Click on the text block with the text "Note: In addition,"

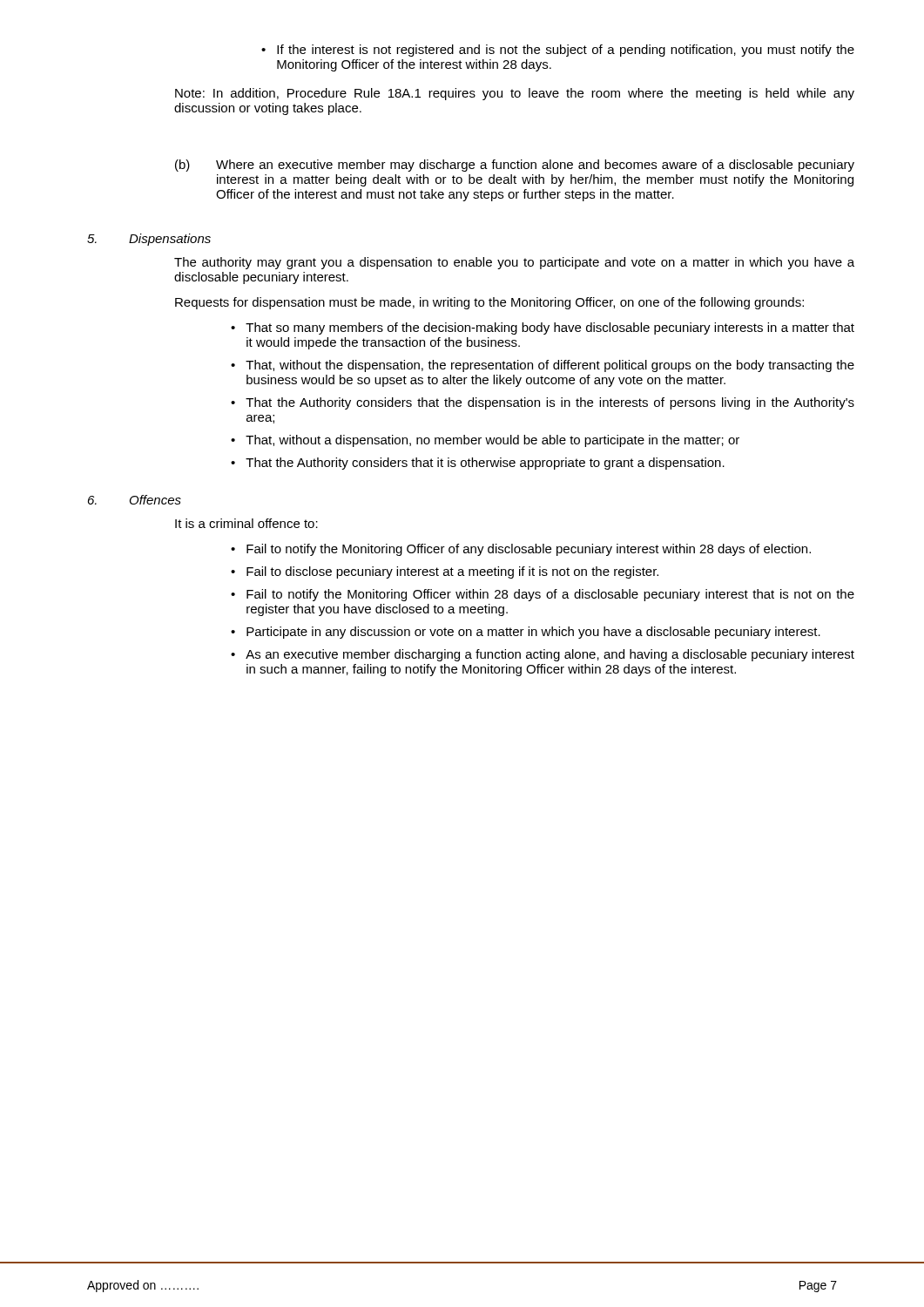pos(514,100)
